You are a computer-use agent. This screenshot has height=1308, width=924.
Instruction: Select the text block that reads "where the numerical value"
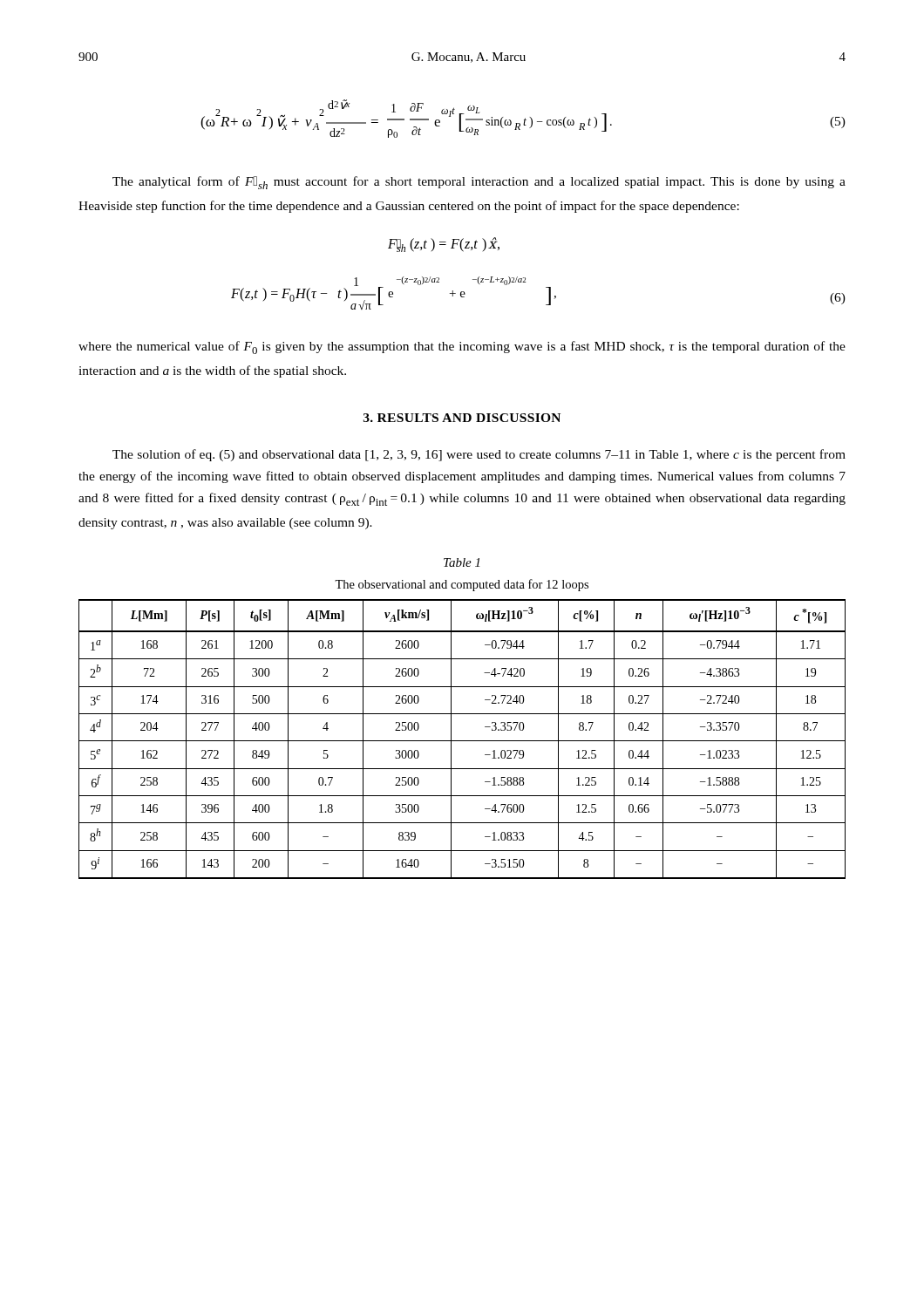click(462, 358)
